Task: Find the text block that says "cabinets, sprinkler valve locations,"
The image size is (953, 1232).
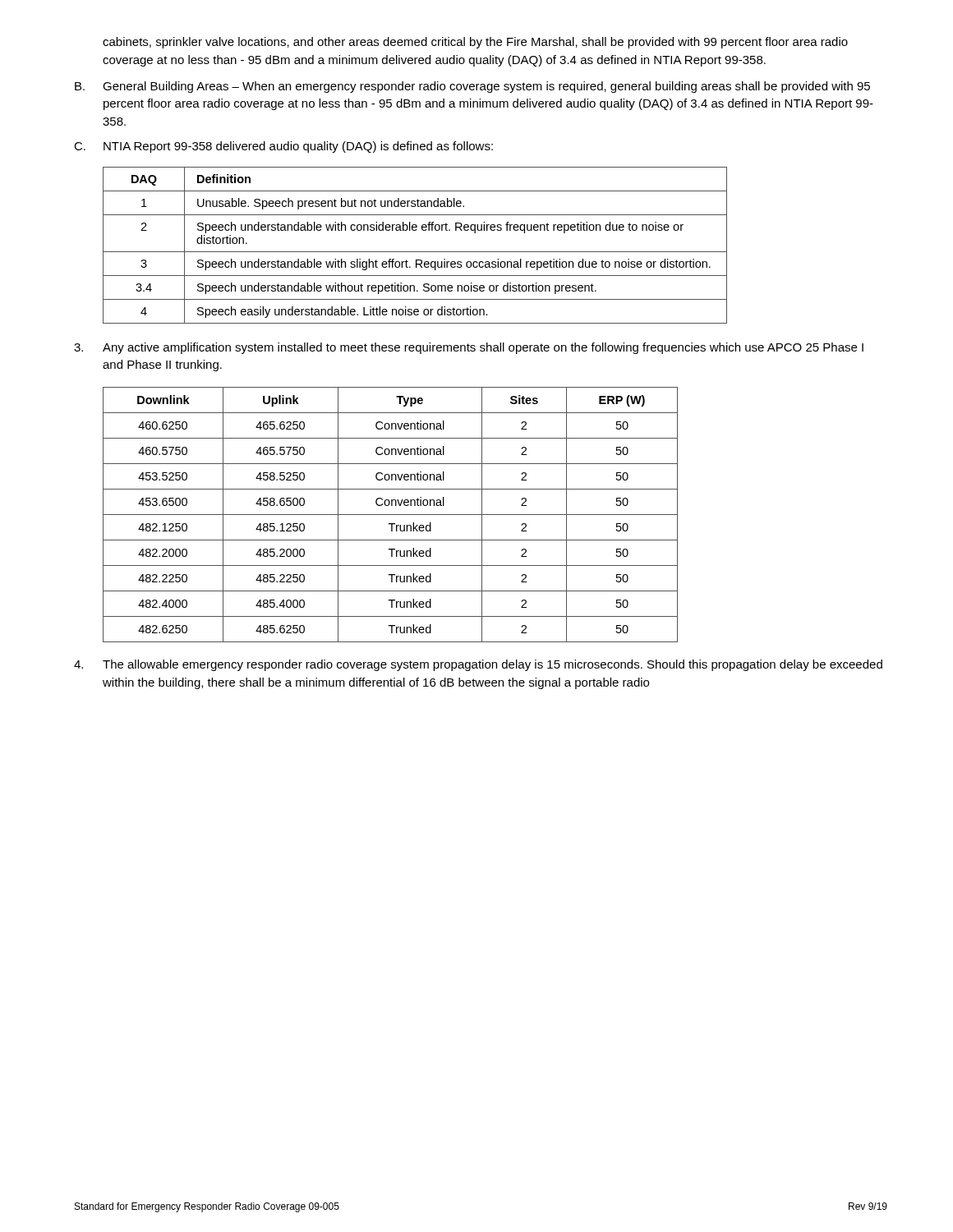Action: [x=475, y=50]
